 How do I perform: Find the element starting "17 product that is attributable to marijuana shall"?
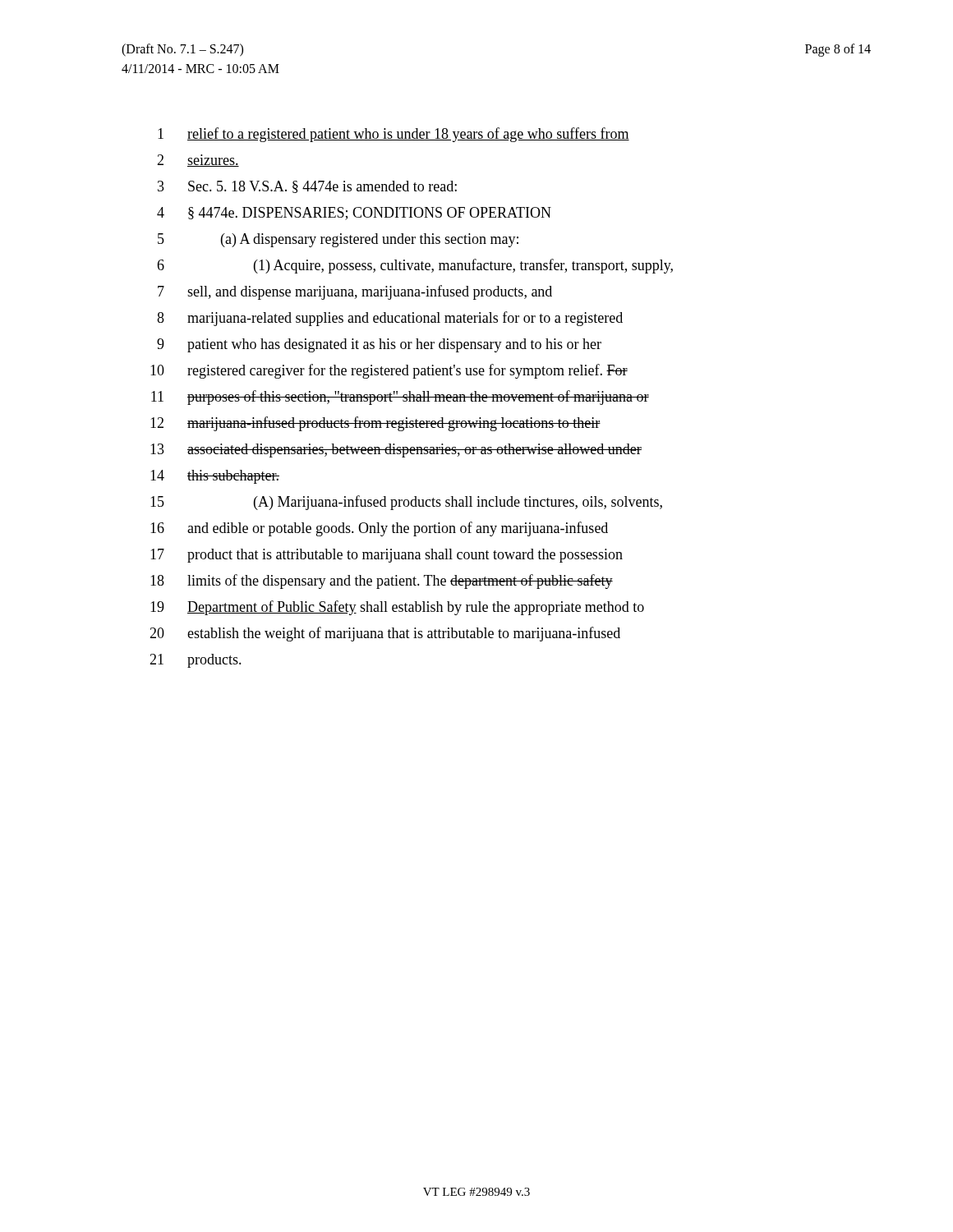(x=496, y=555)
